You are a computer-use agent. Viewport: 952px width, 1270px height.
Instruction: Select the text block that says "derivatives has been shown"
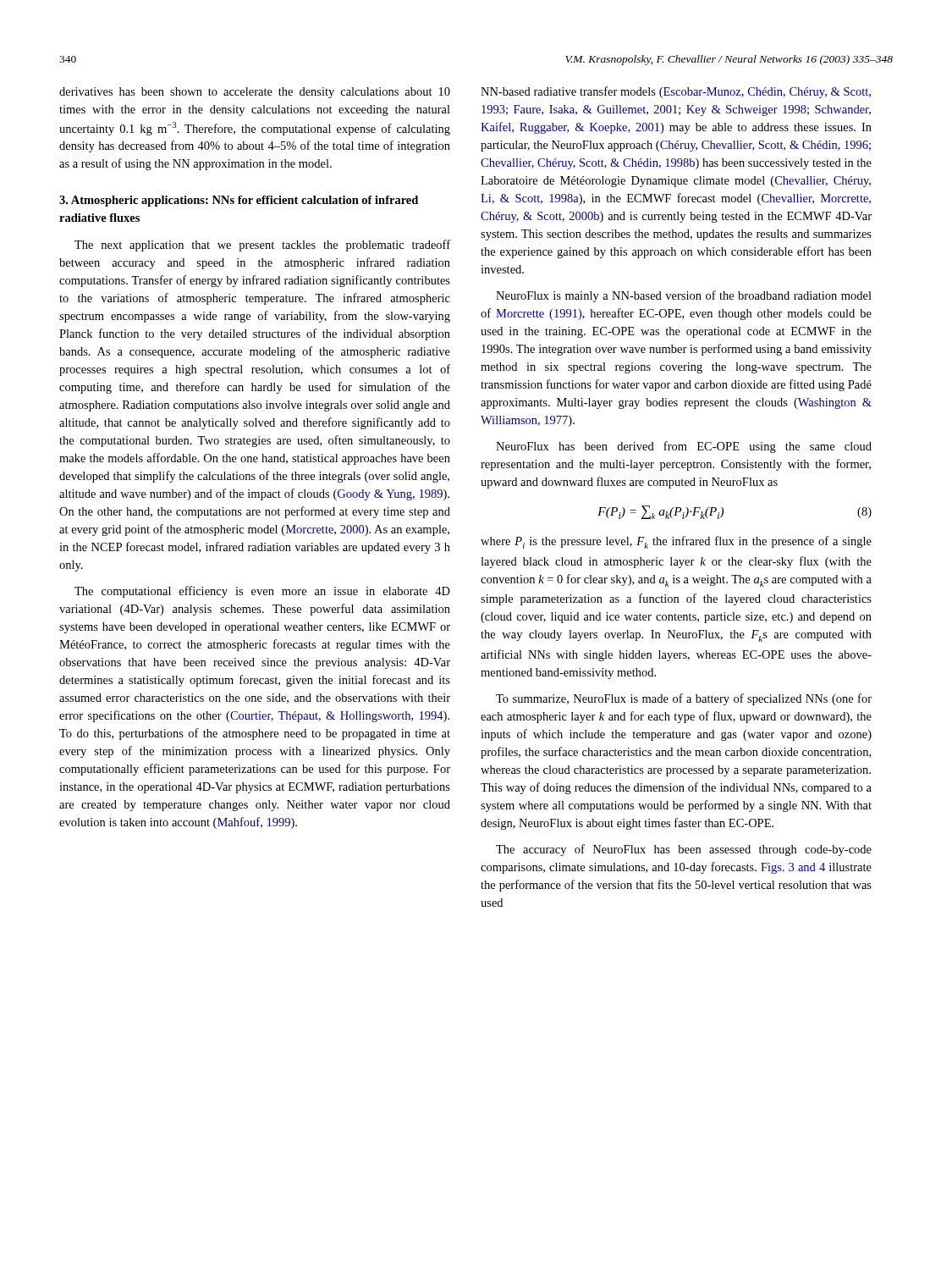[x=255, y=128]
